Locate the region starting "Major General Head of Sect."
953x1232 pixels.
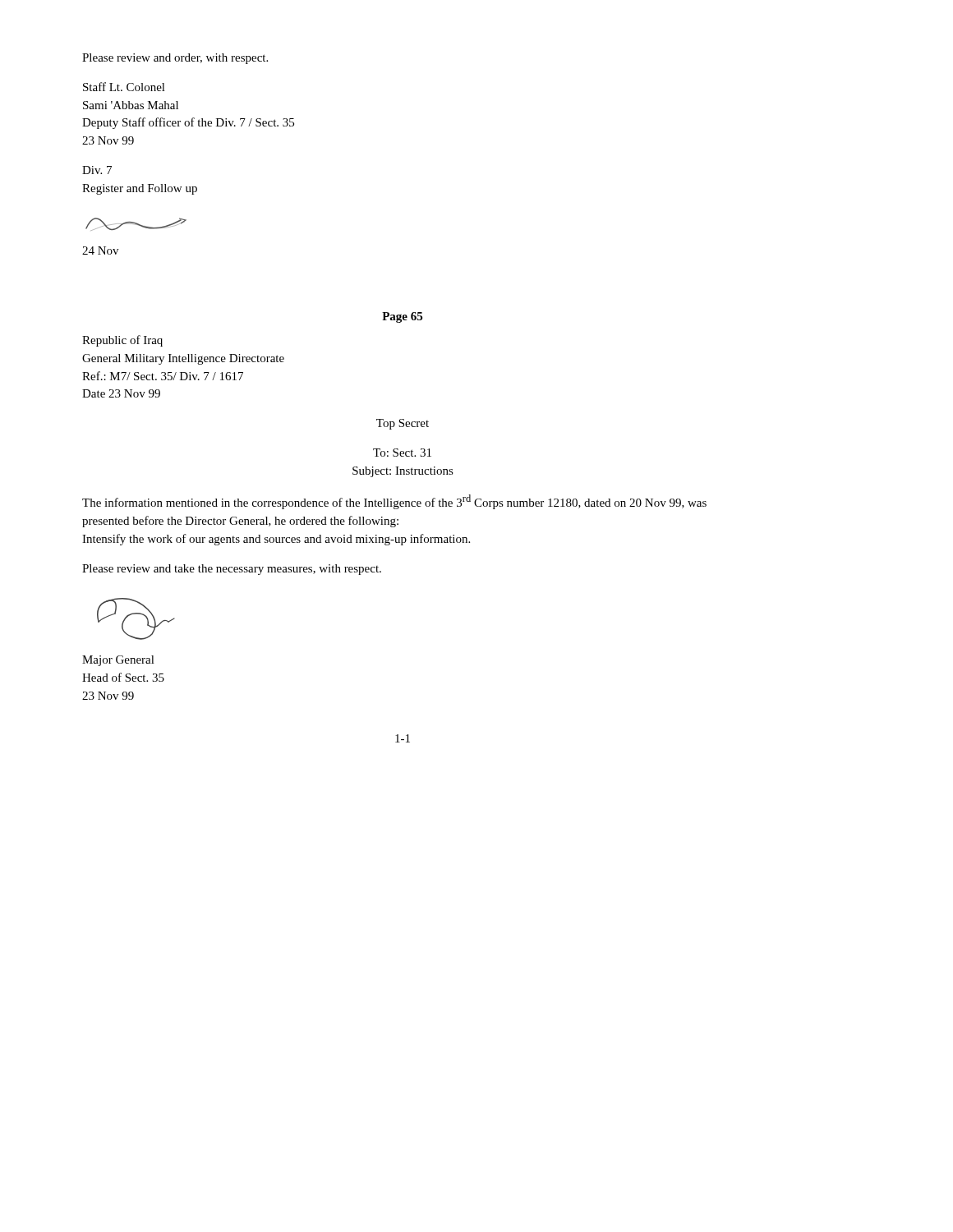[x=118, y=661]
